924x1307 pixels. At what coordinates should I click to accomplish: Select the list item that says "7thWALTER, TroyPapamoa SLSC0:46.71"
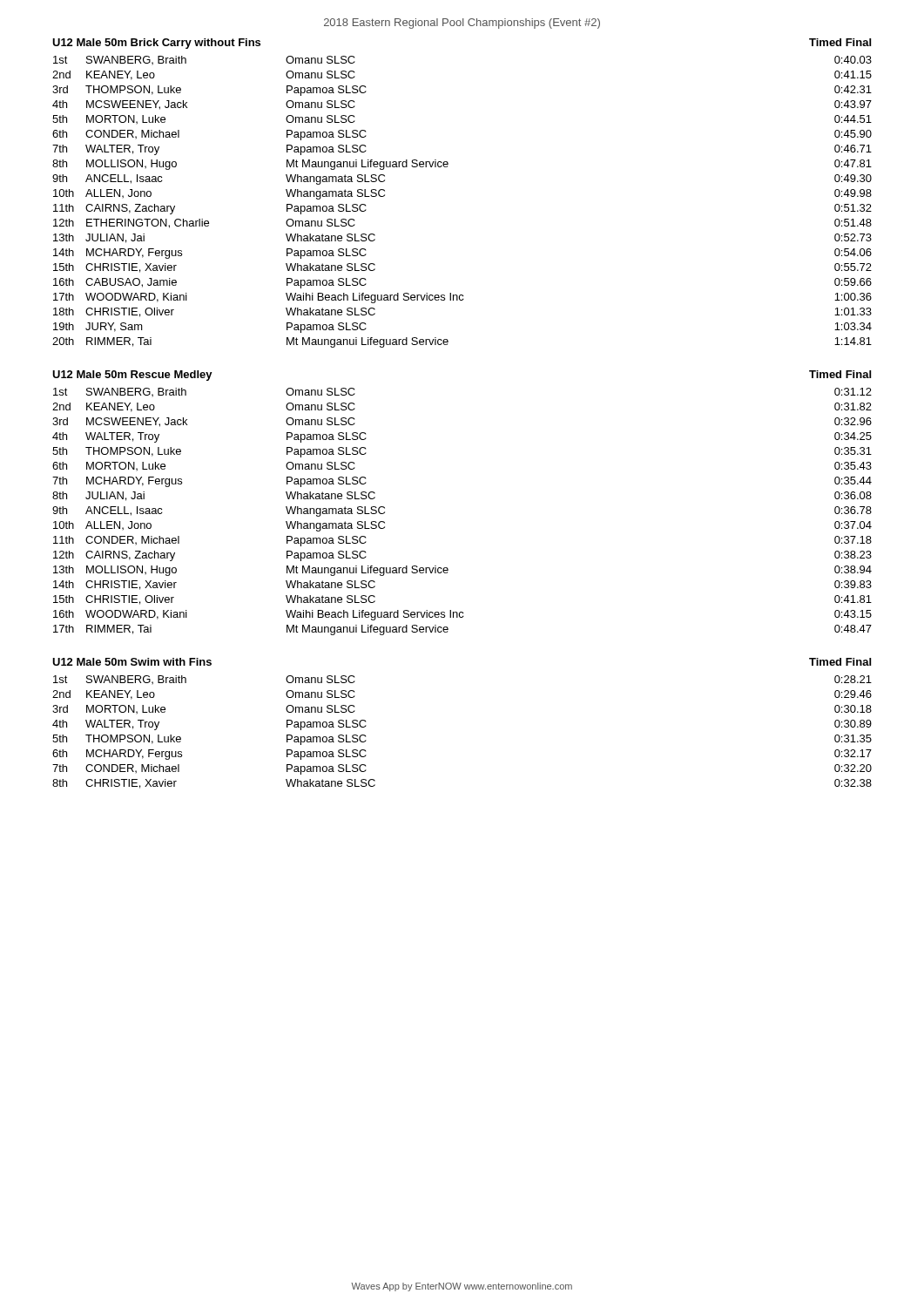point(120,149)
